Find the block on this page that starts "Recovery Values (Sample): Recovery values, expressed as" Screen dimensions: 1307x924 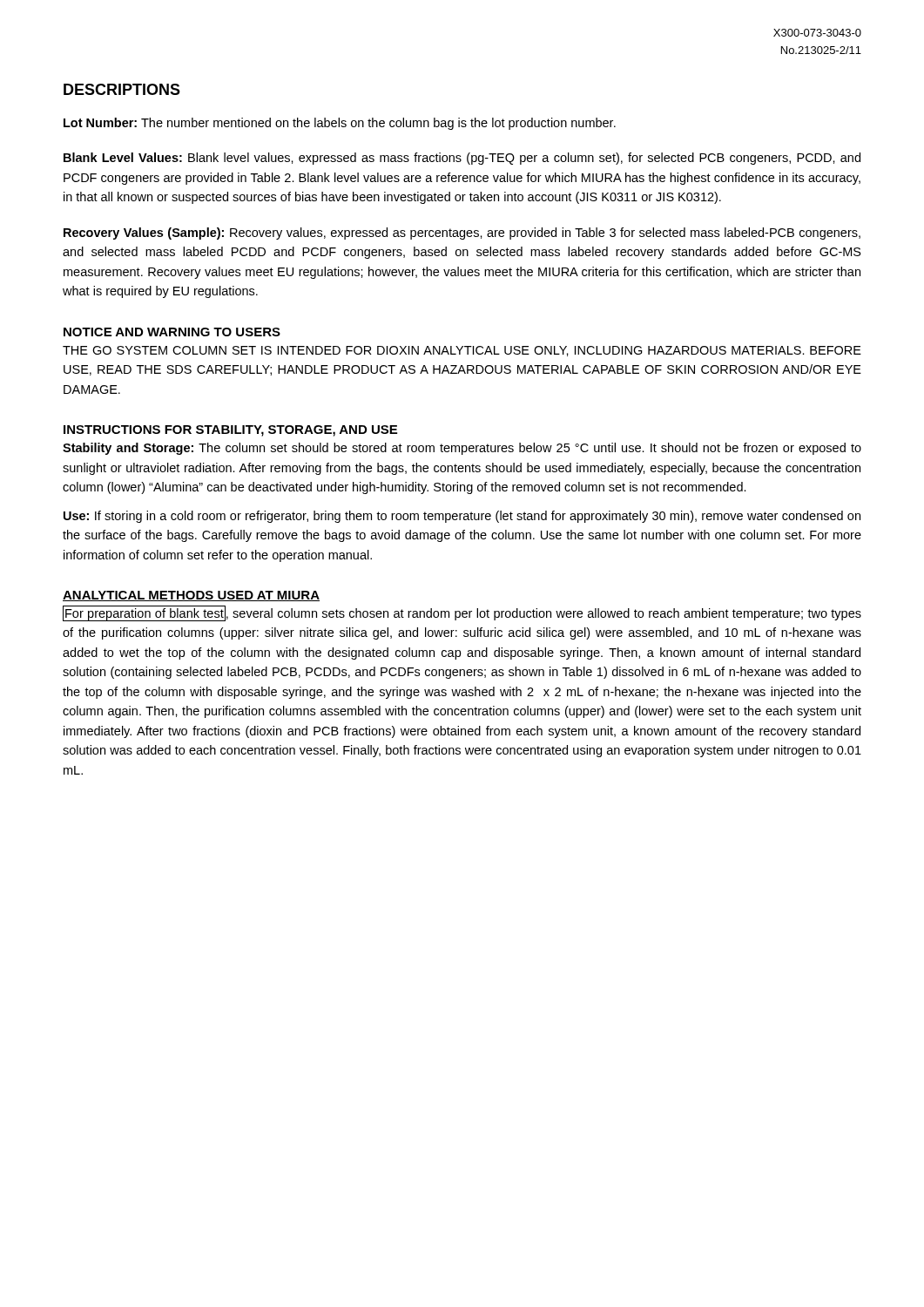pos(462,262)
